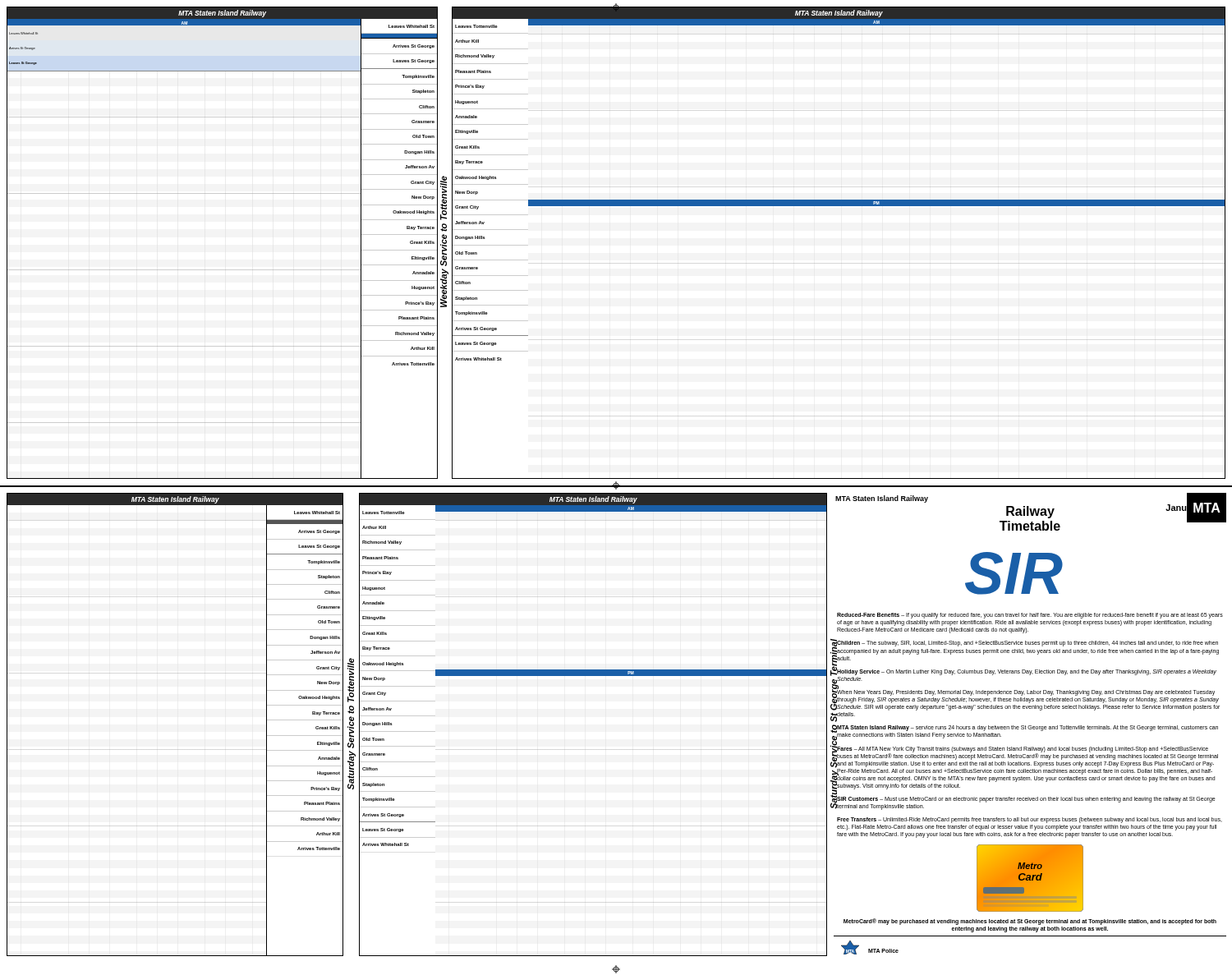Viewport: 1232px width, 975px height.
Task: Navigate to the text starting "Effective January 2020"
Action: tap(1194, 504)
